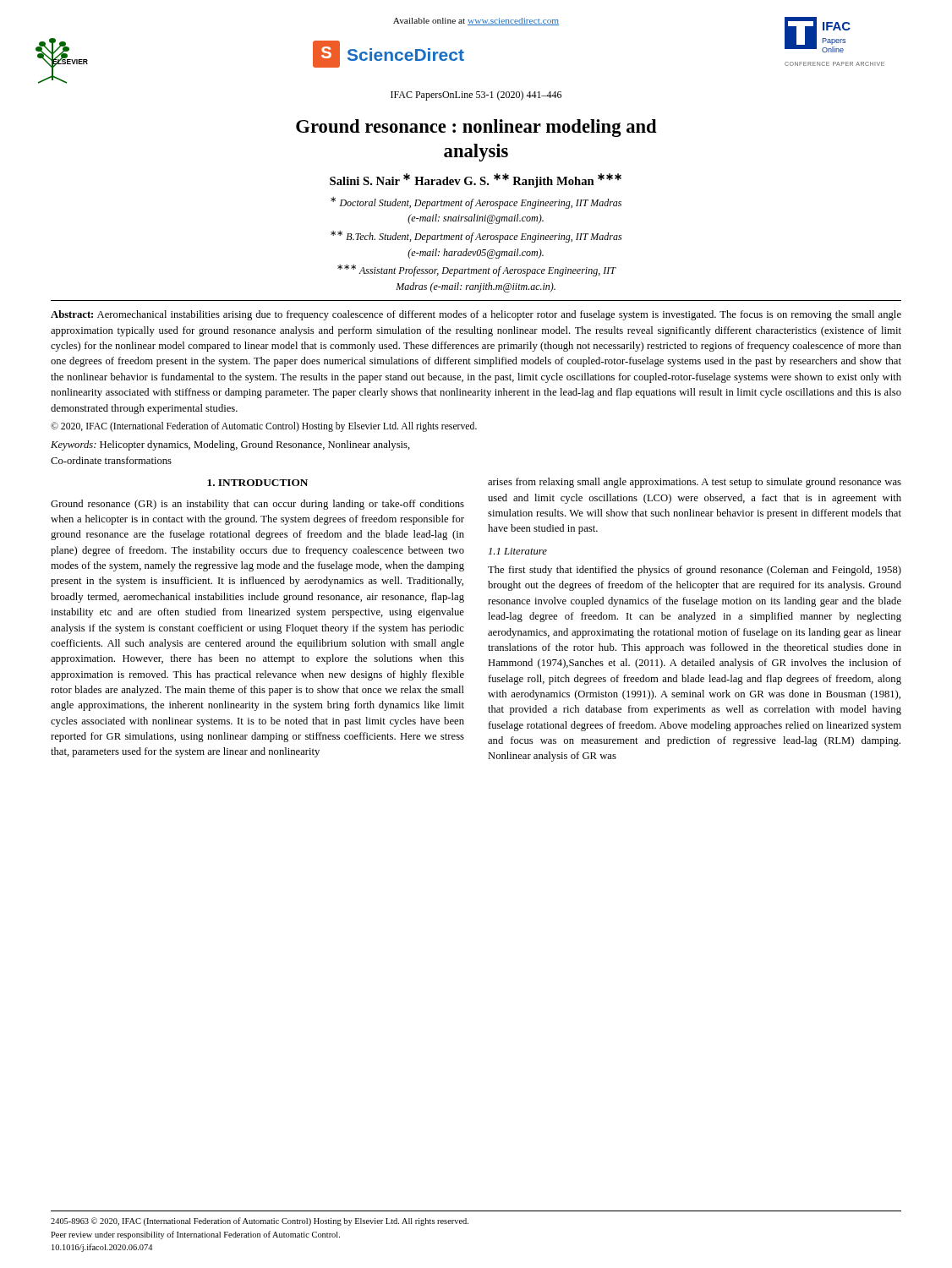This screenshot has width=952, height=1268.
Task: Locate the block of text that opens with "Ground resonance (GR) is an instability"
Action: coord(257,628)
